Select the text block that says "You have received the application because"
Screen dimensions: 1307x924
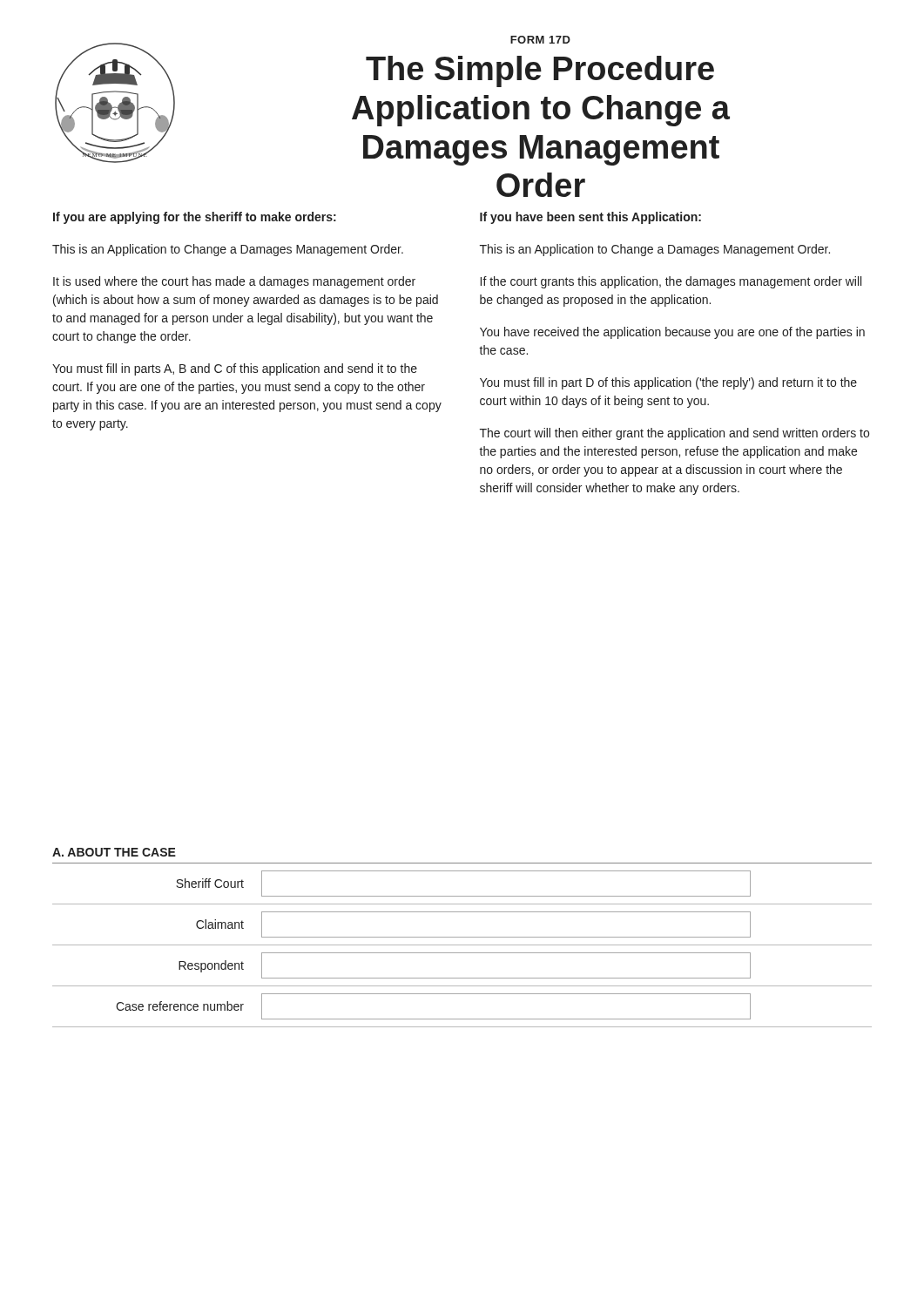(x=672, y=341)
